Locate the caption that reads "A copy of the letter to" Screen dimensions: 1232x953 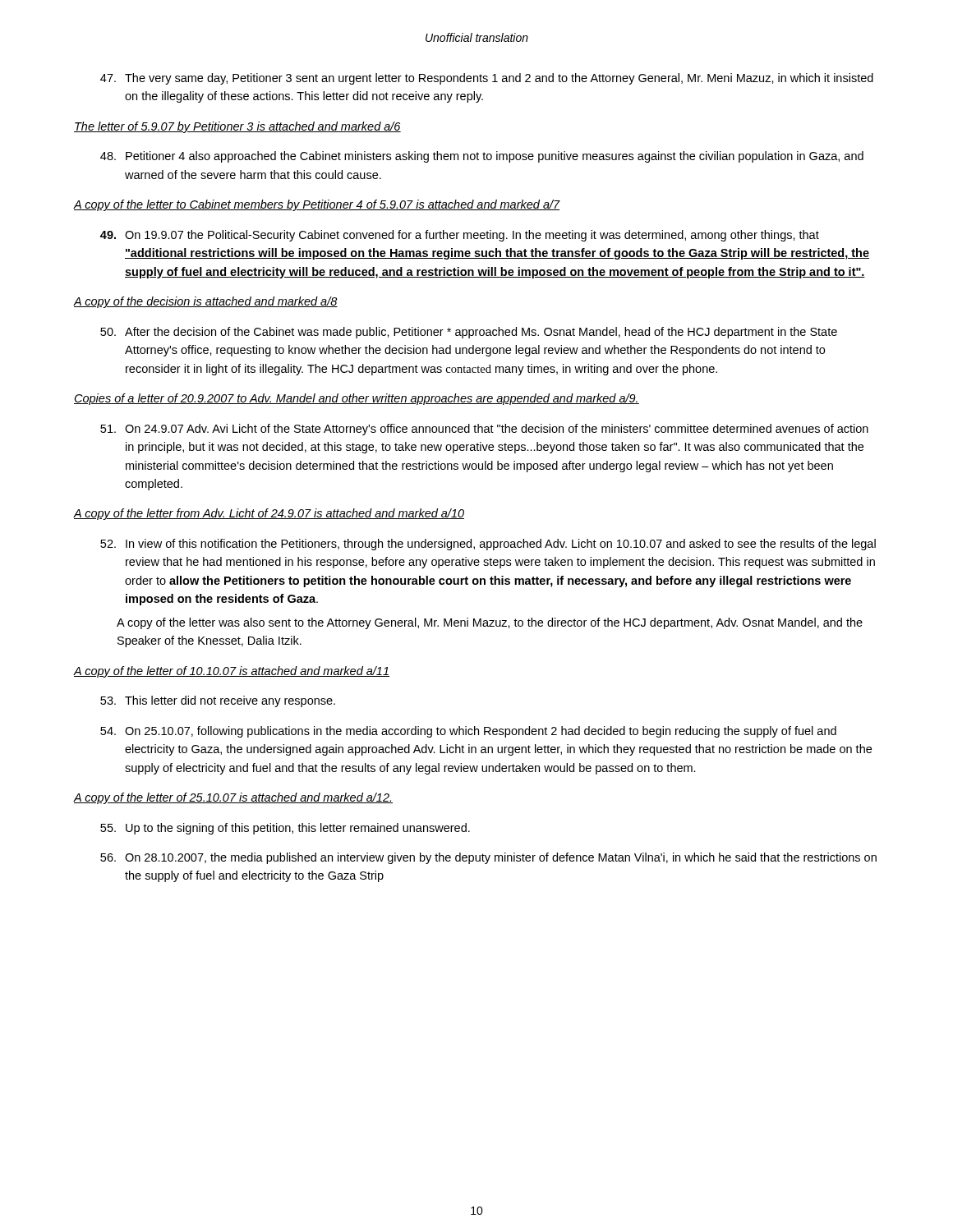point(317,205)
